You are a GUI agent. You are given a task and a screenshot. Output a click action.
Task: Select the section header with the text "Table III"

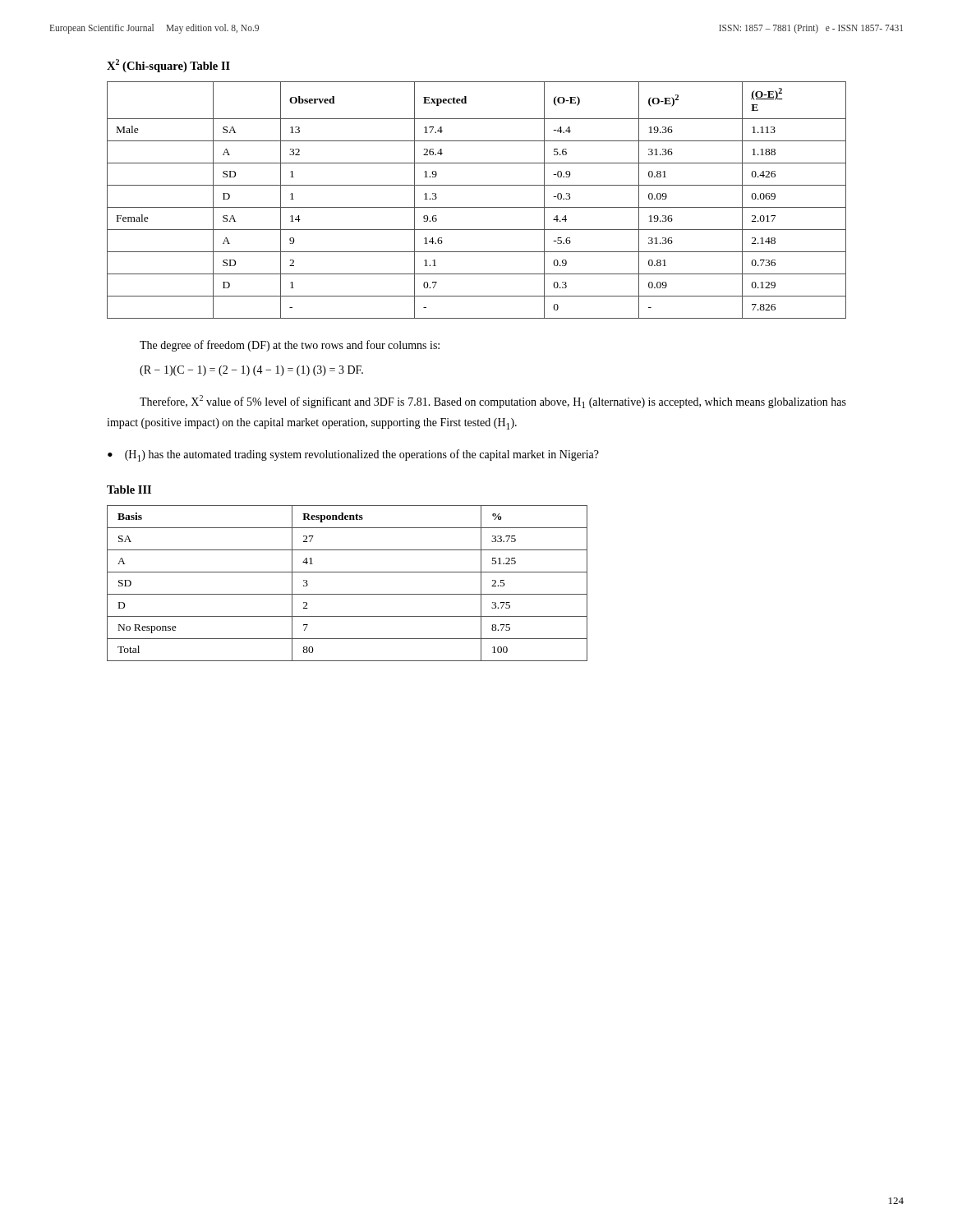coord(129,490)
